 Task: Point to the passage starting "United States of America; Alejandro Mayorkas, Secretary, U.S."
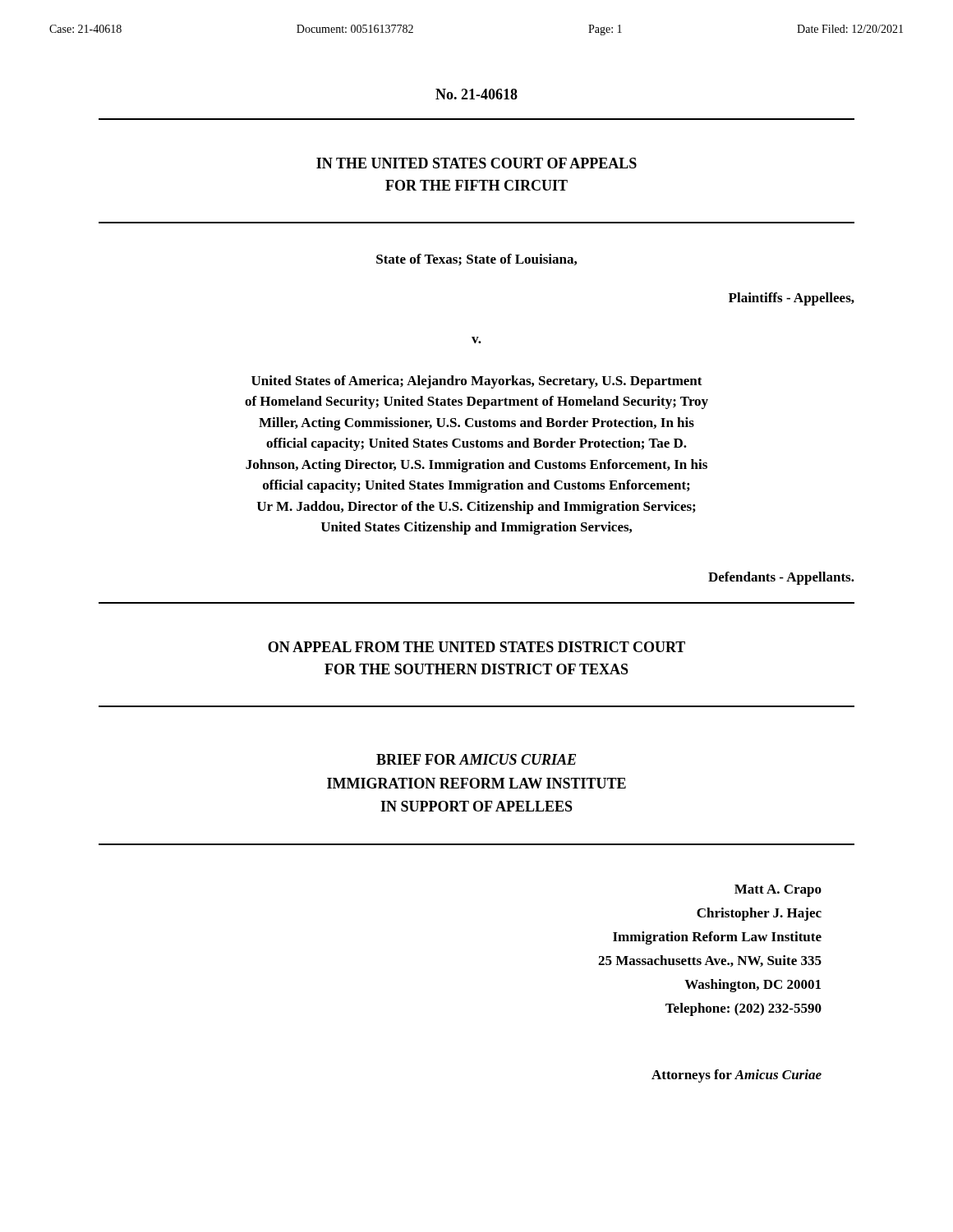(476, 454)
